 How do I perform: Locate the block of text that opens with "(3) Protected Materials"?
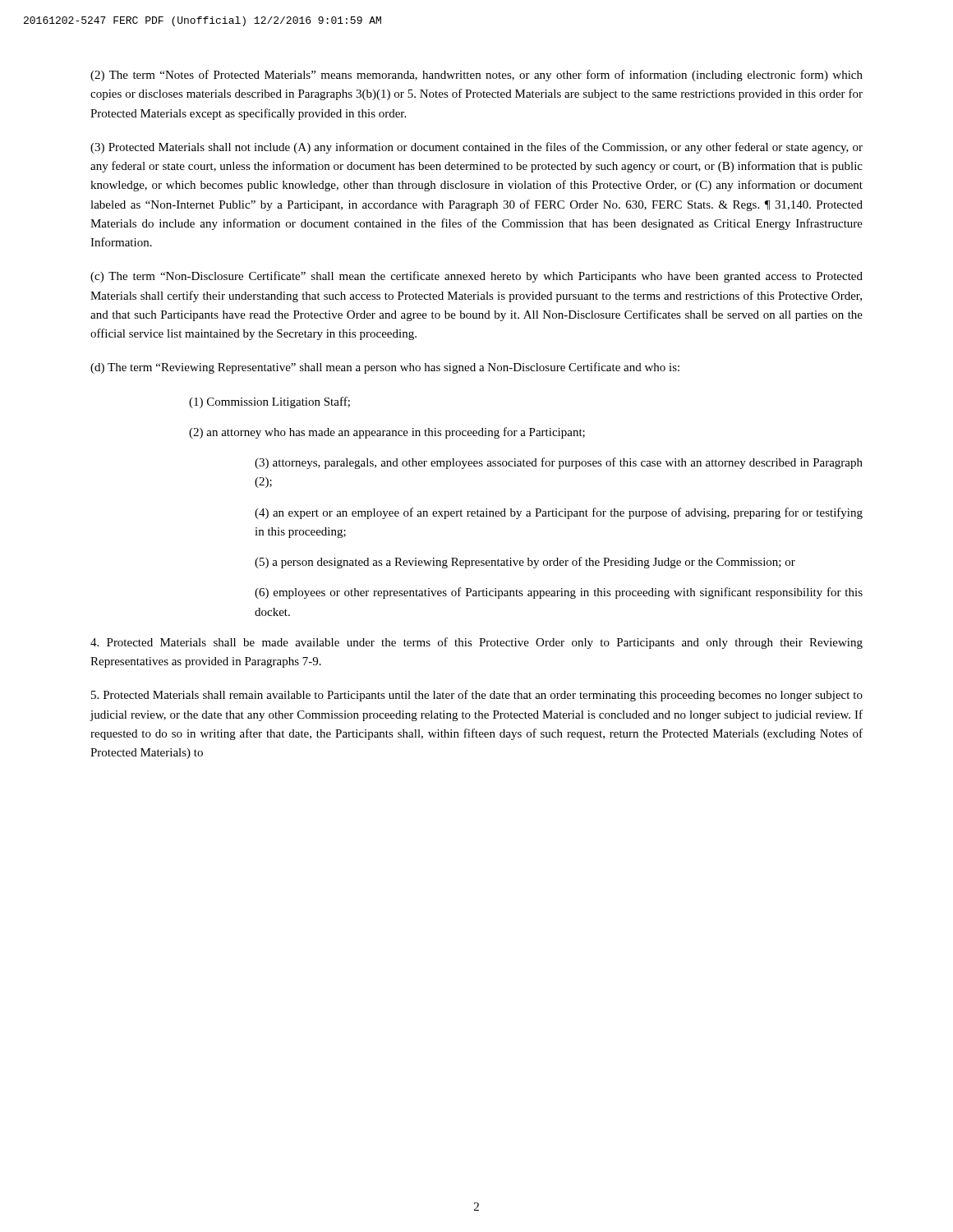click(476, 195)
